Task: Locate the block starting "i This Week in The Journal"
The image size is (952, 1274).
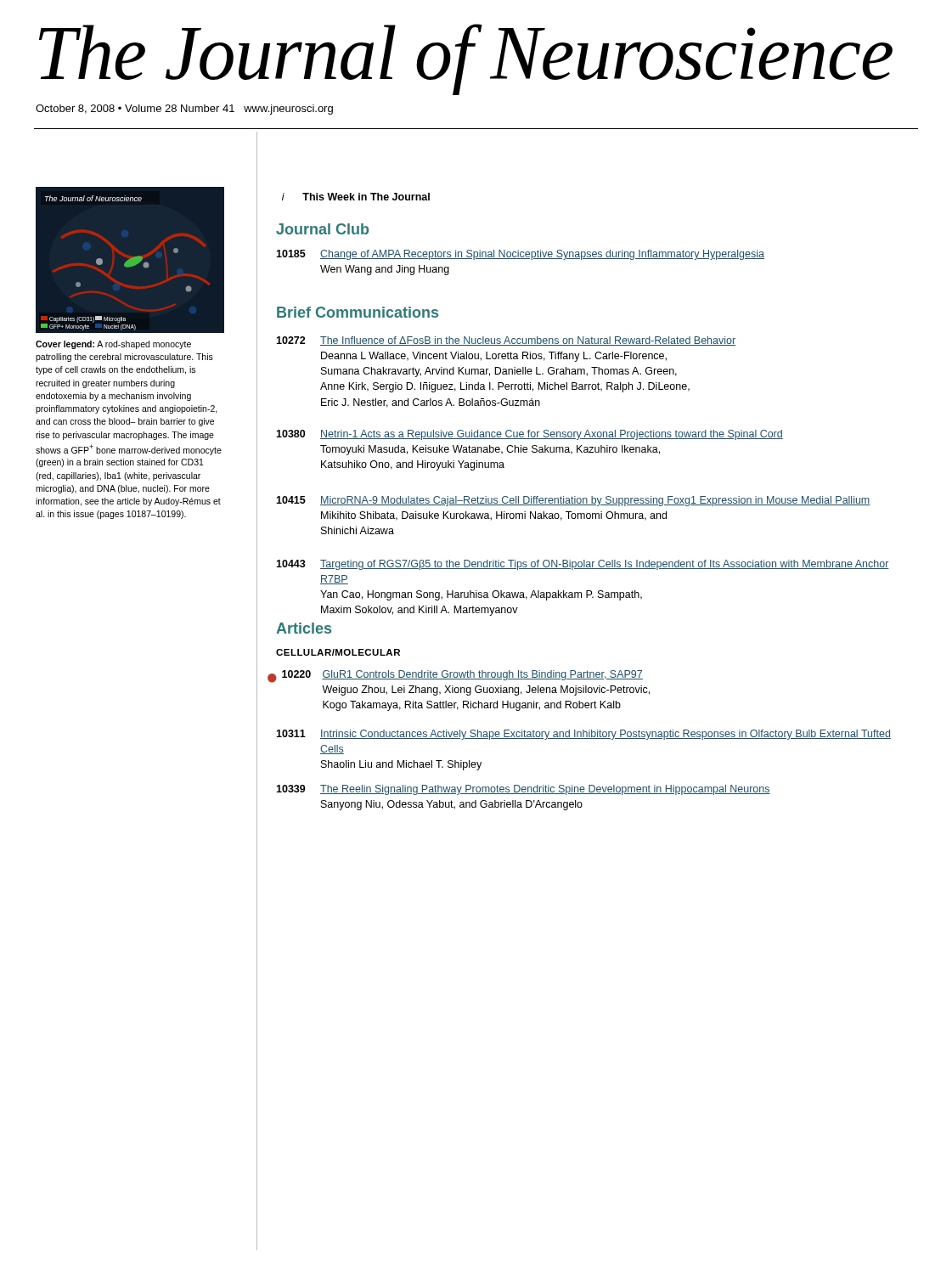Action: [353, 197]
